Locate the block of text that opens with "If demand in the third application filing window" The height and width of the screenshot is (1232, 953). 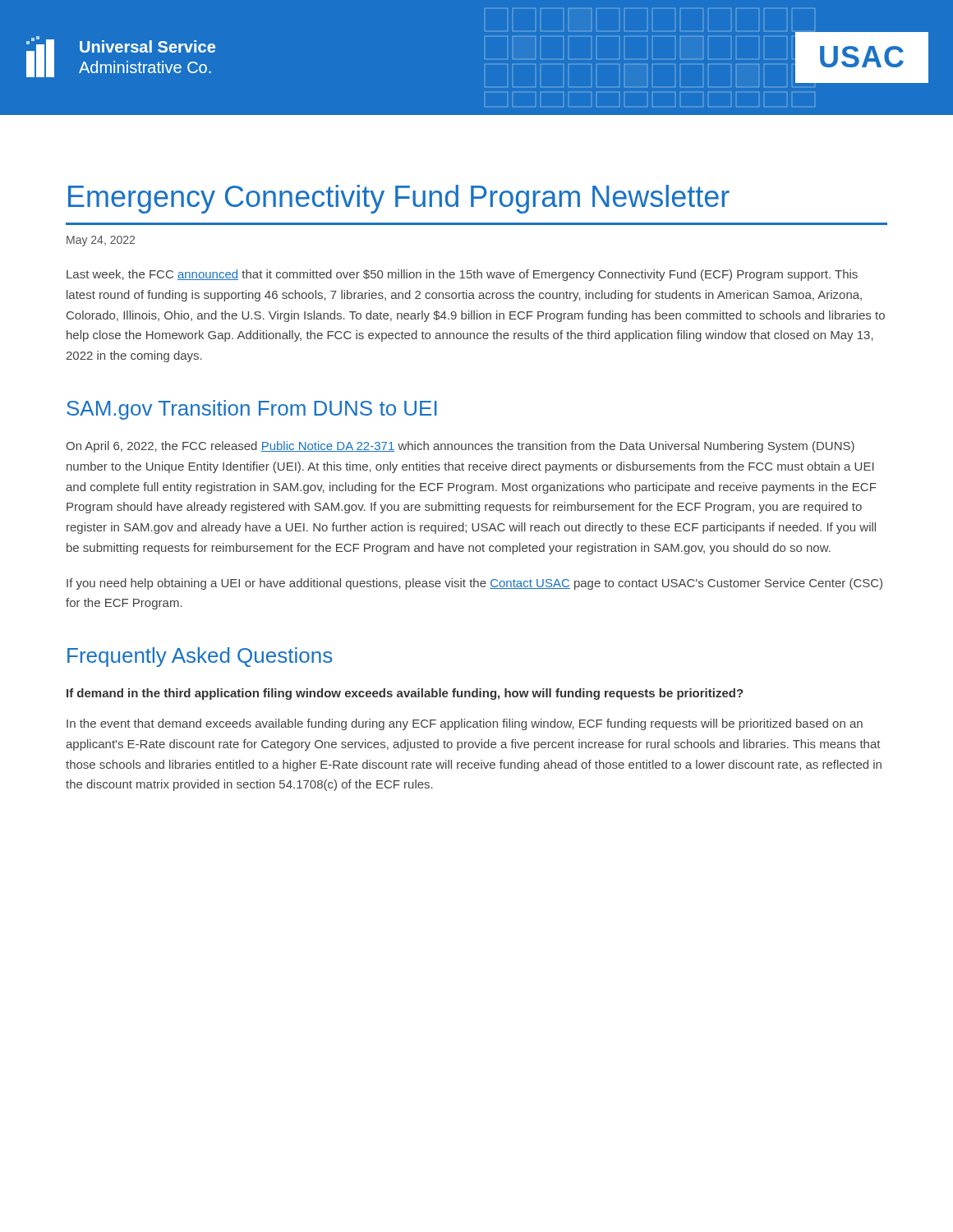[476, 694]
